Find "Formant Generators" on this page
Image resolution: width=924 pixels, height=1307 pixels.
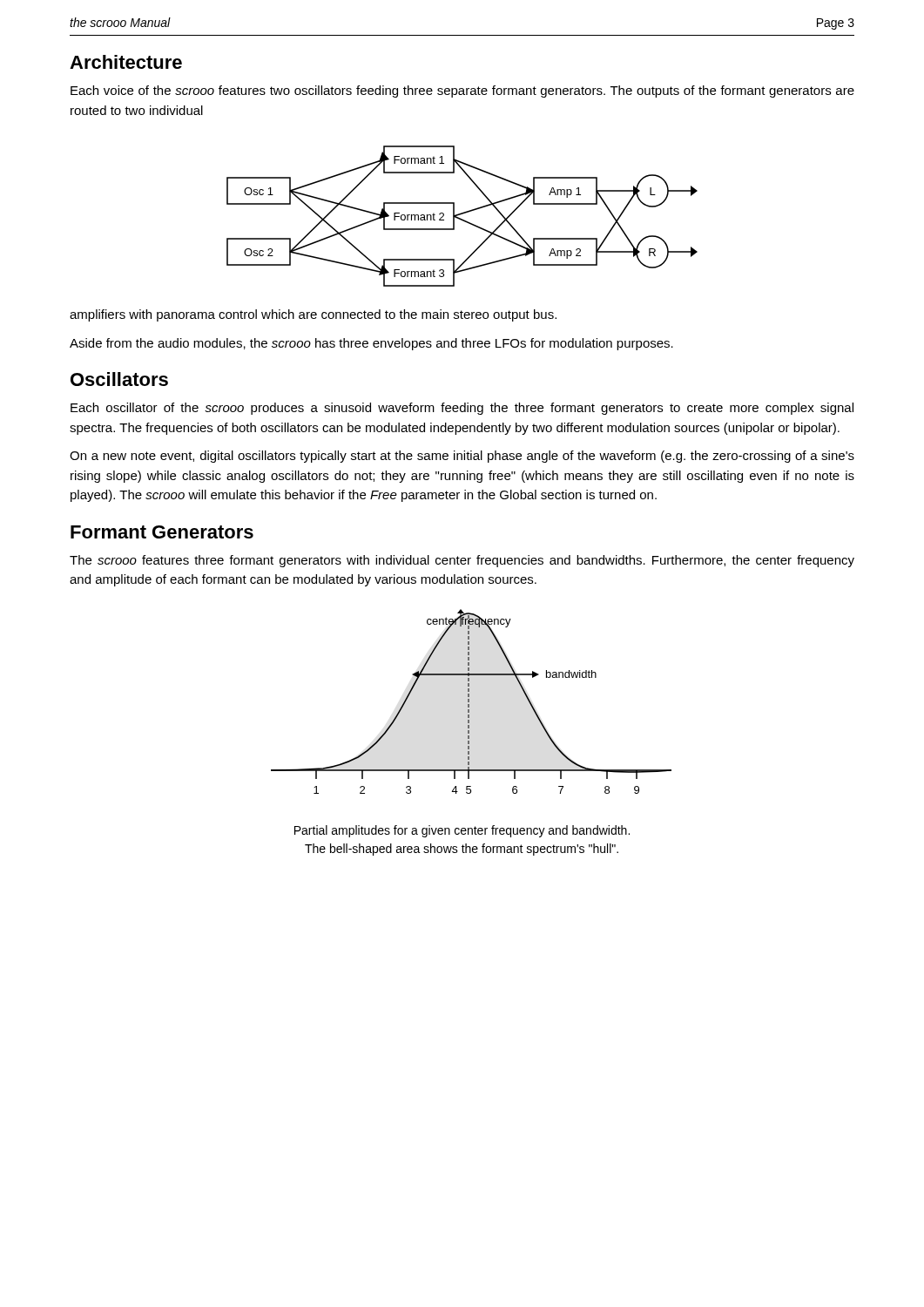(162, 532)
